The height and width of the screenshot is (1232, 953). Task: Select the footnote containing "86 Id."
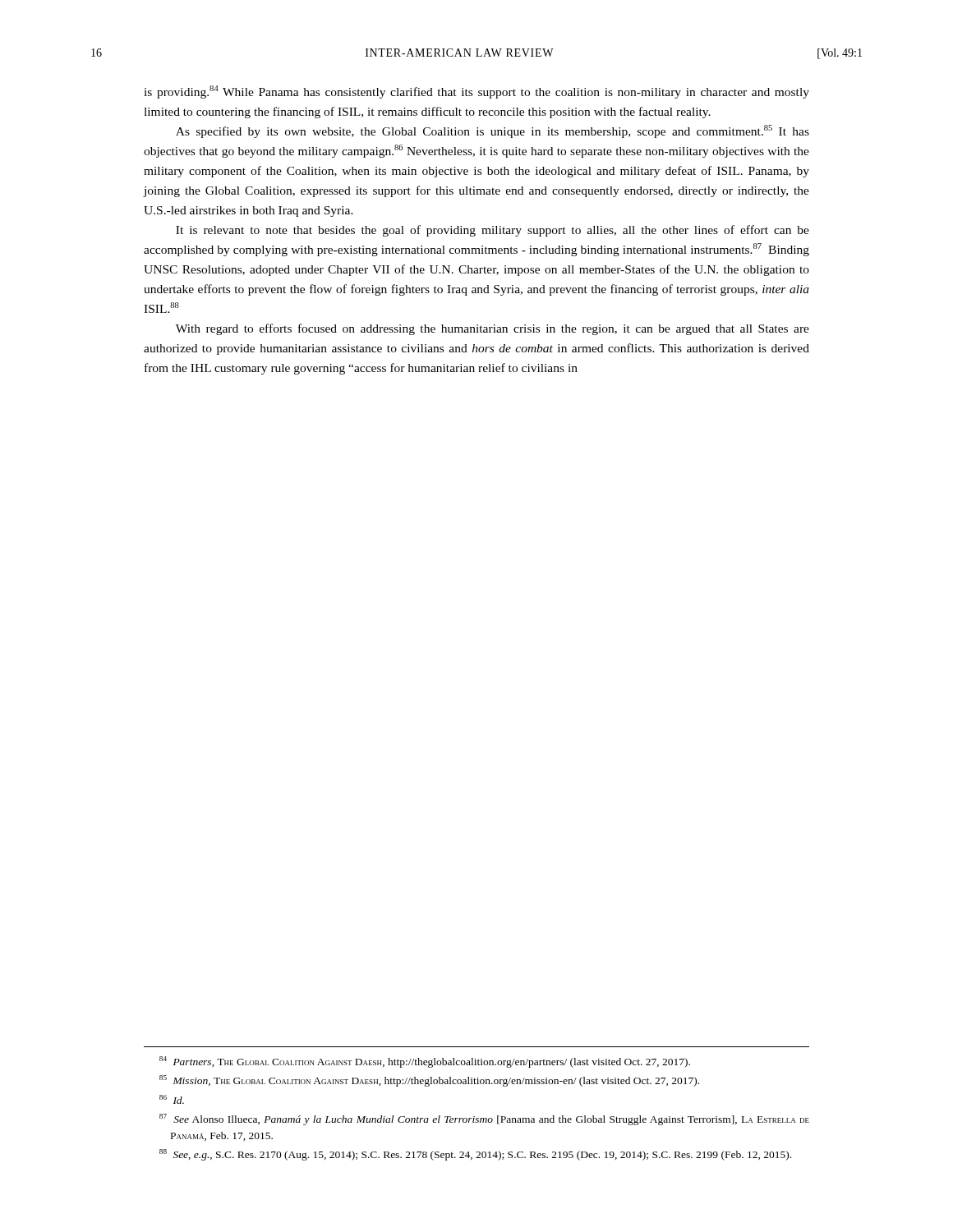pyautogui.click(x=172, y=1099)
